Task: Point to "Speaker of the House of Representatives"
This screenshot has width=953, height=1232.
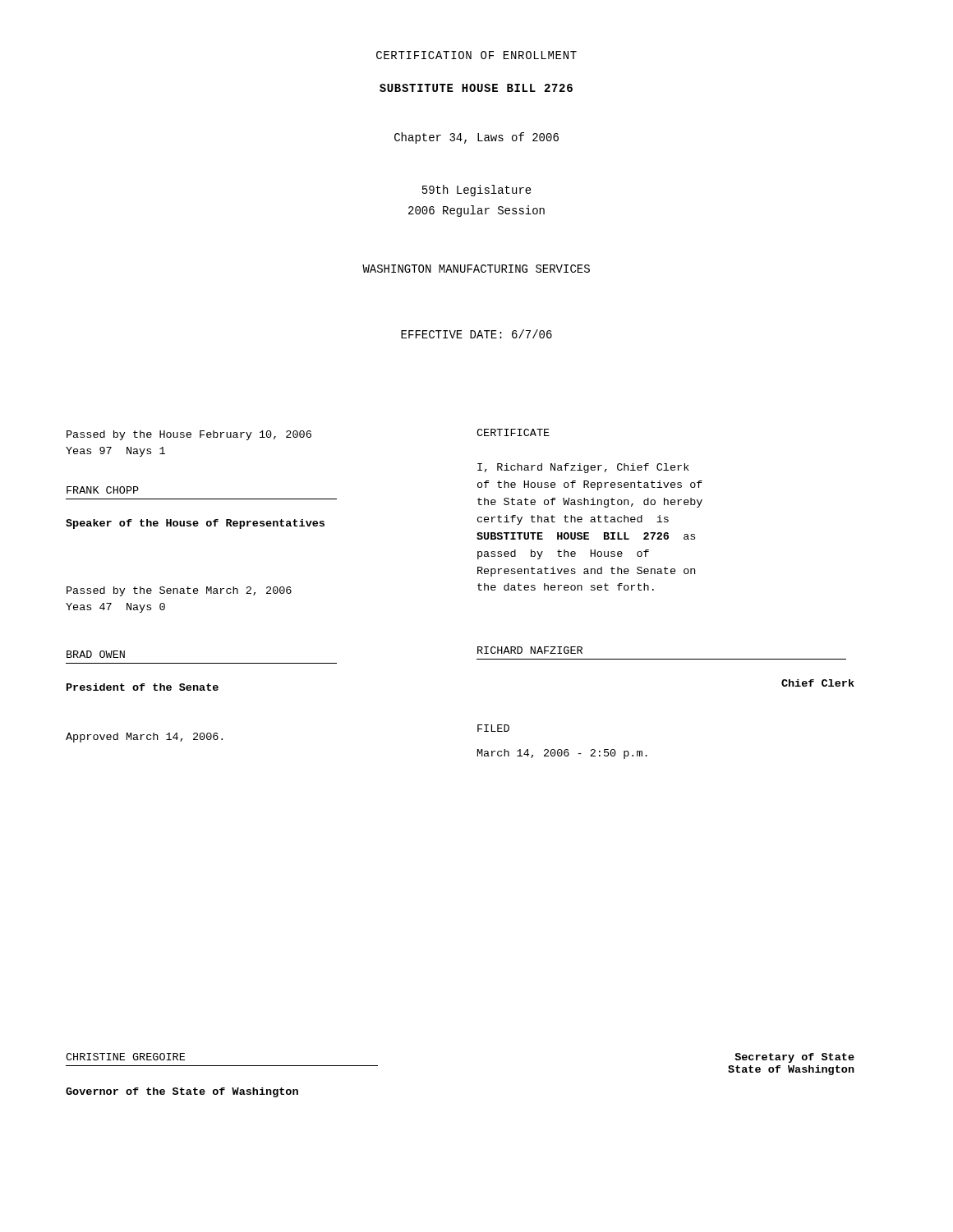Action: [196, 524]
